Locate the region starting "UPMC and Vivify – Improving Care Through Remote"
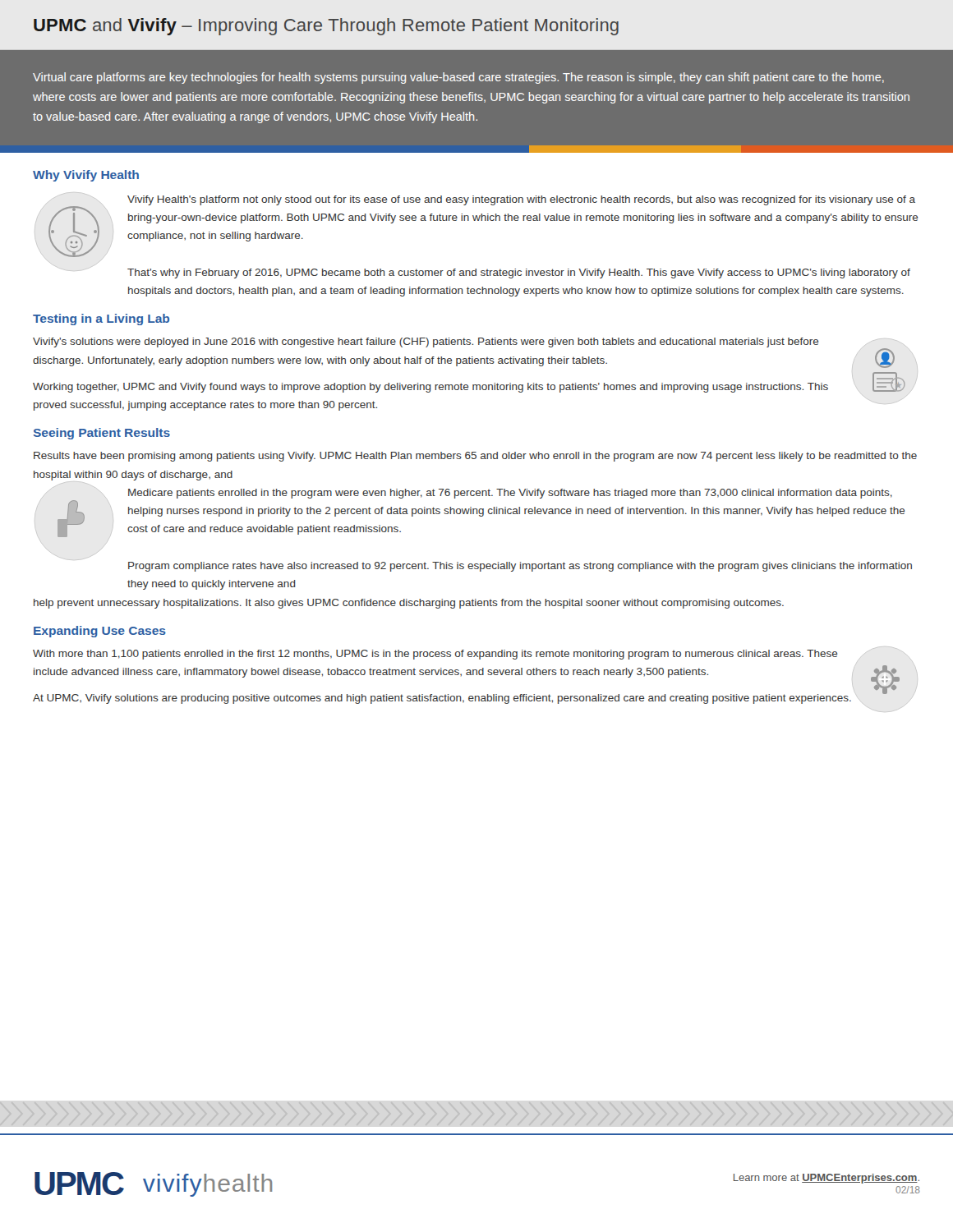 (x=476, y=25)
